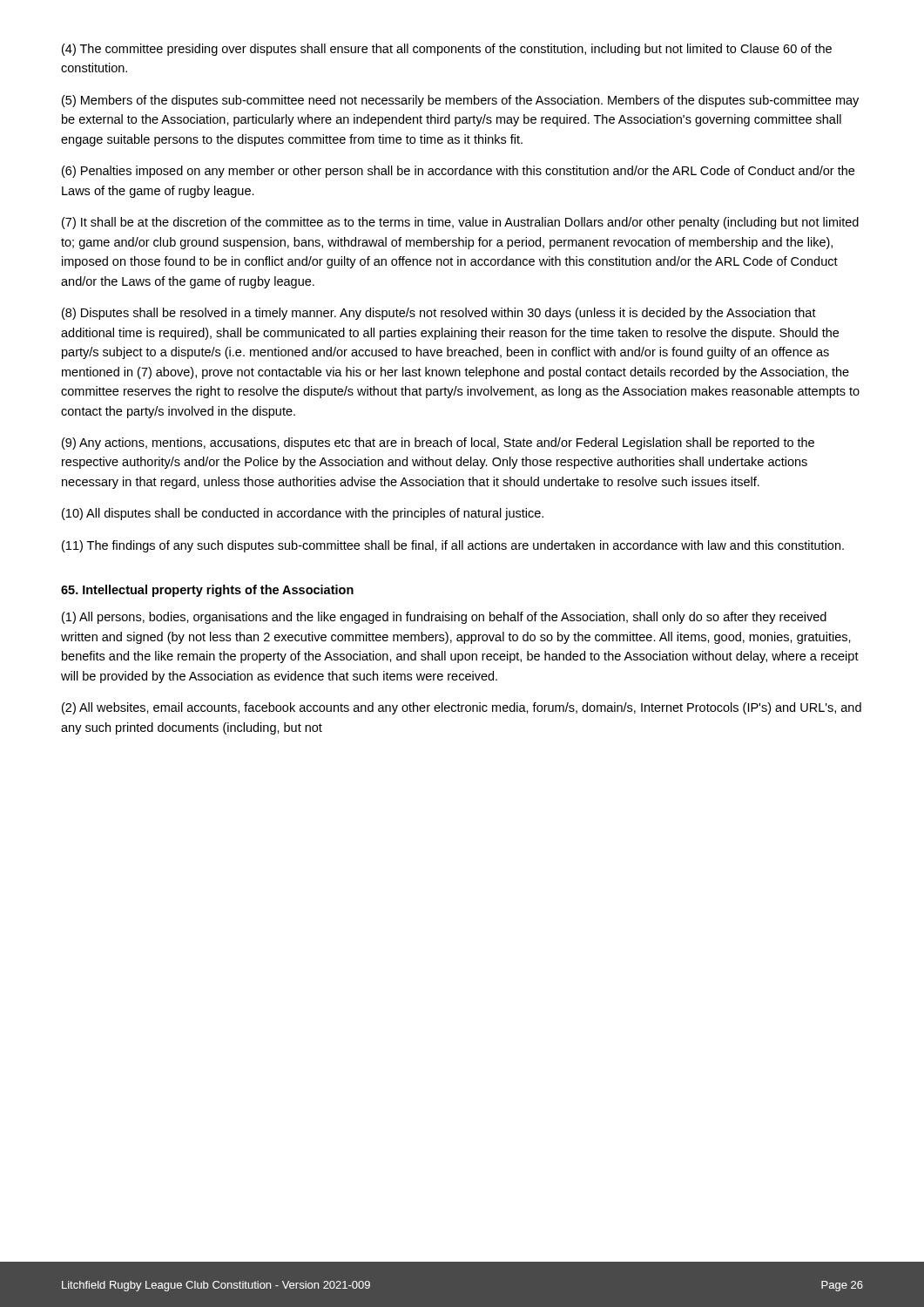Locate the text block starting "(2) All websites, email accounts, facebook accounts and"
The width and height of the screenshot is (924, 1307).
coord(461,717)
